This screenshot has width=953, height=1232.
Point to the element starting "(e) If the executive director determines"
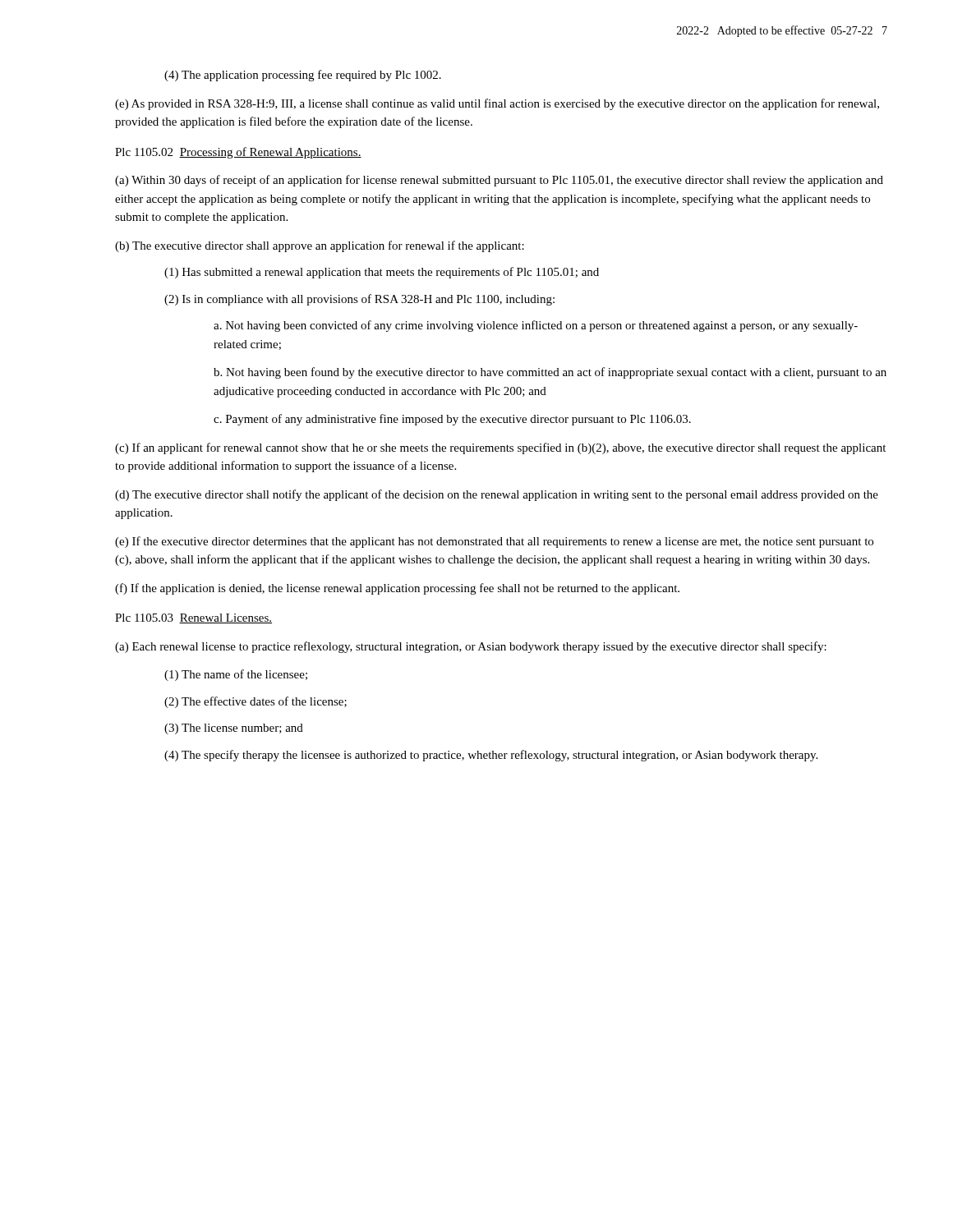pyautogui.click(x=501, y=550)
